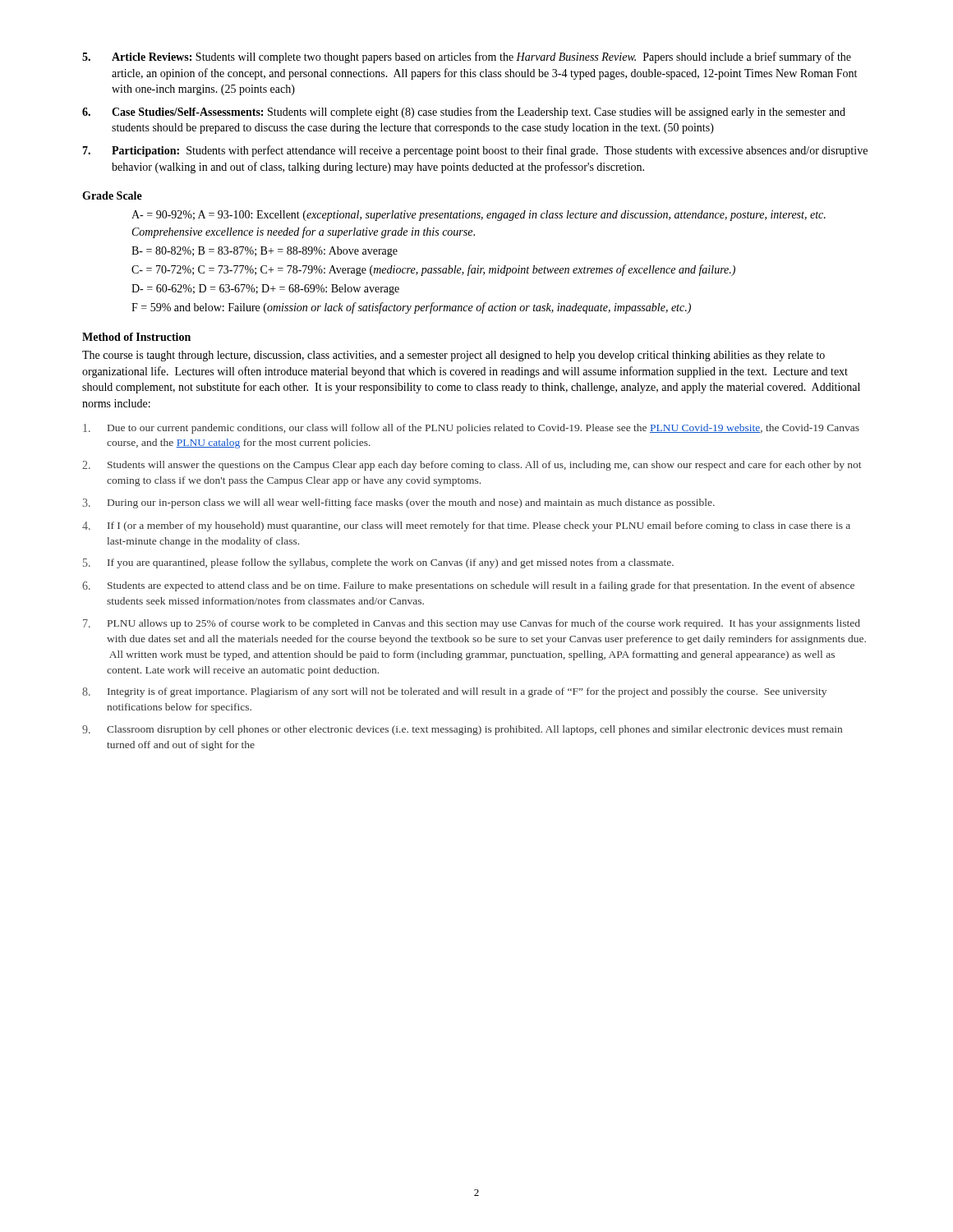The width and height of the screenshot is (953, 1232).
Task: Click the passage that begins "6. Students are expected to attend"
Action: coord(476,594)
